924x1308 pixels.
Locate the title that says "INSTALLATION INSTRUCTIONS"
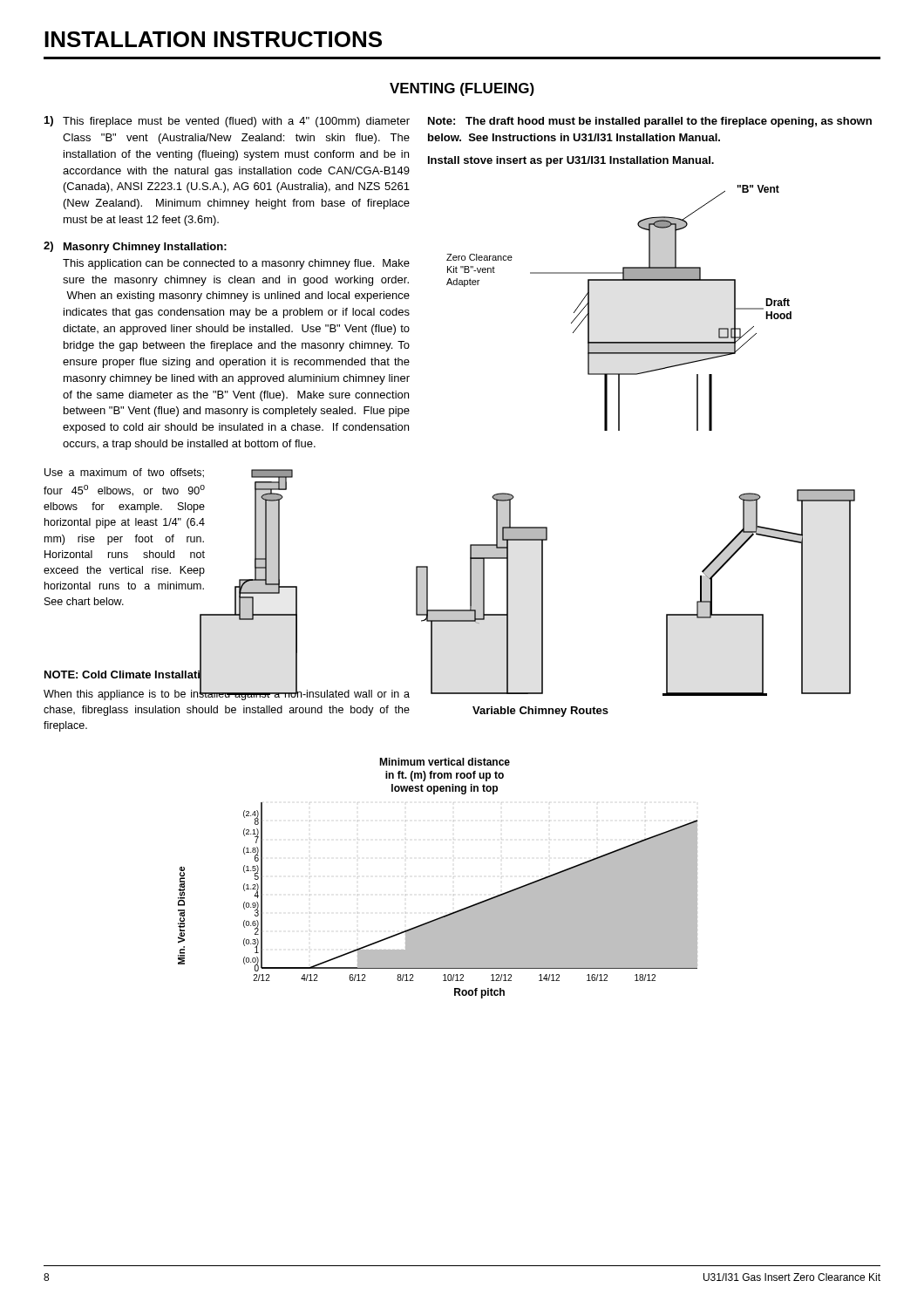[x=213, y=39]
